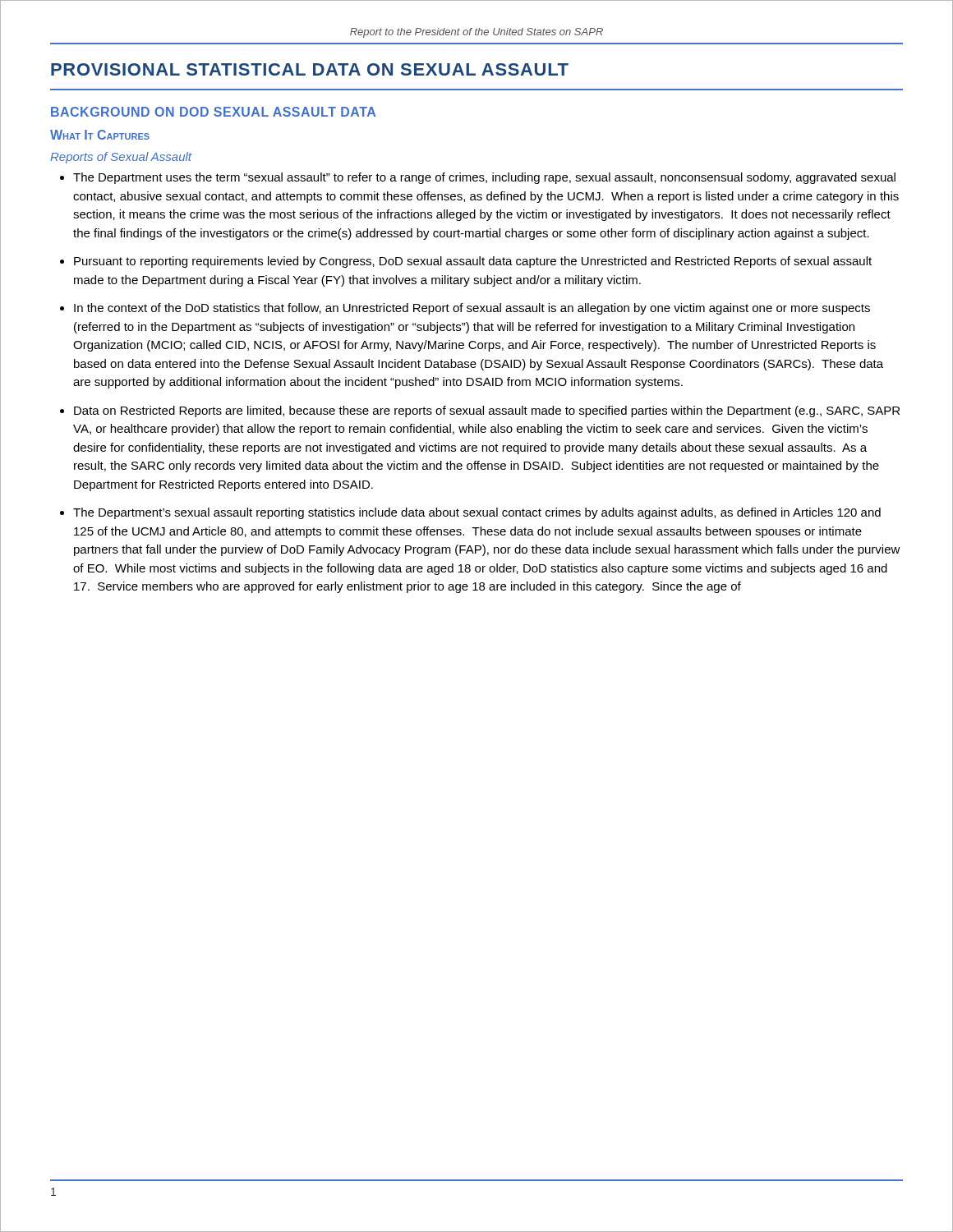This screenshot has width=953, height=1232.
Task: Navigate to the block starting "The Department’s sexual assault reporting statistics"
Action: click(x=486, y=549)
